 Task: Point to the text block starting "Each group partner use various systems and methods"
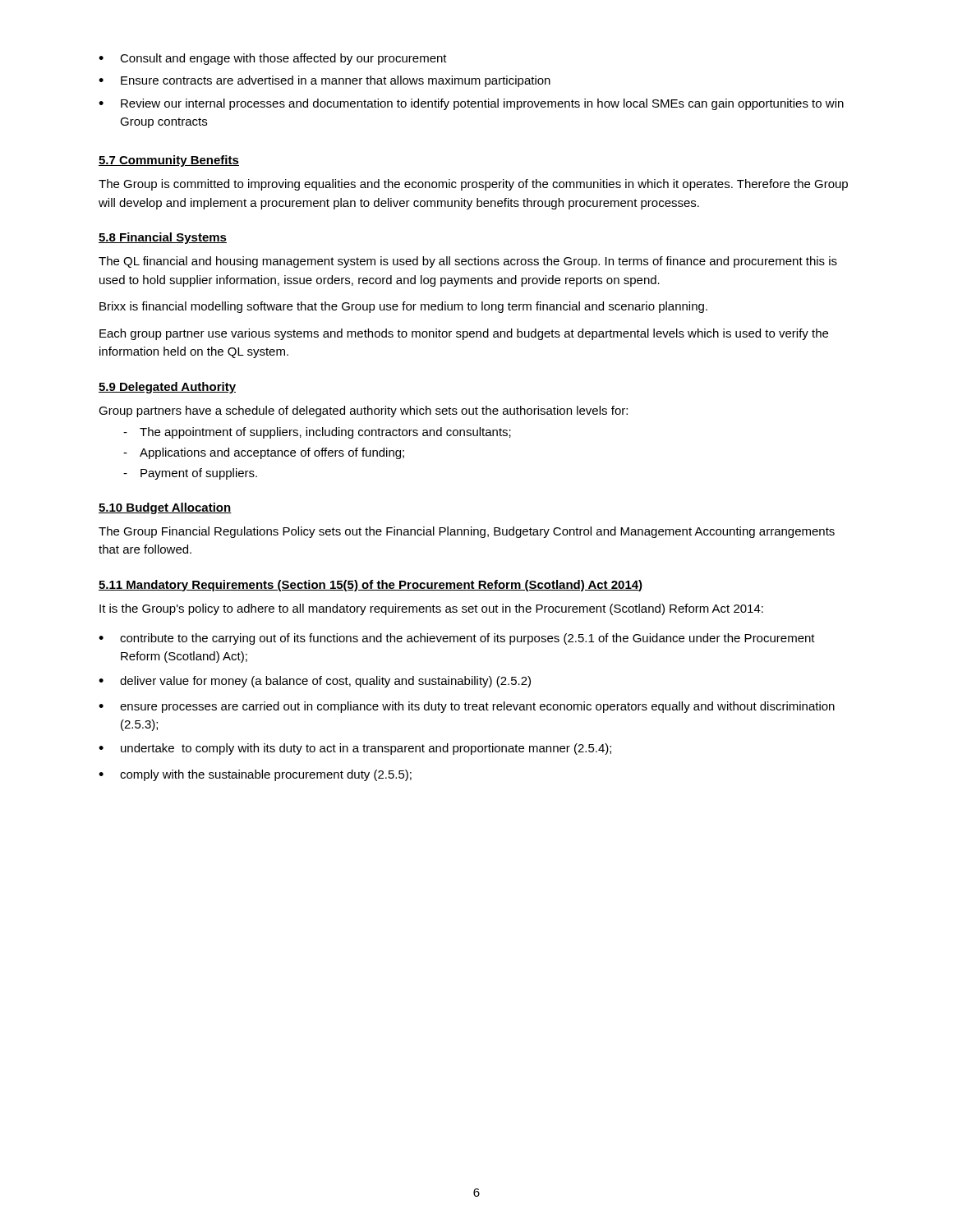[x=464, y=342]
